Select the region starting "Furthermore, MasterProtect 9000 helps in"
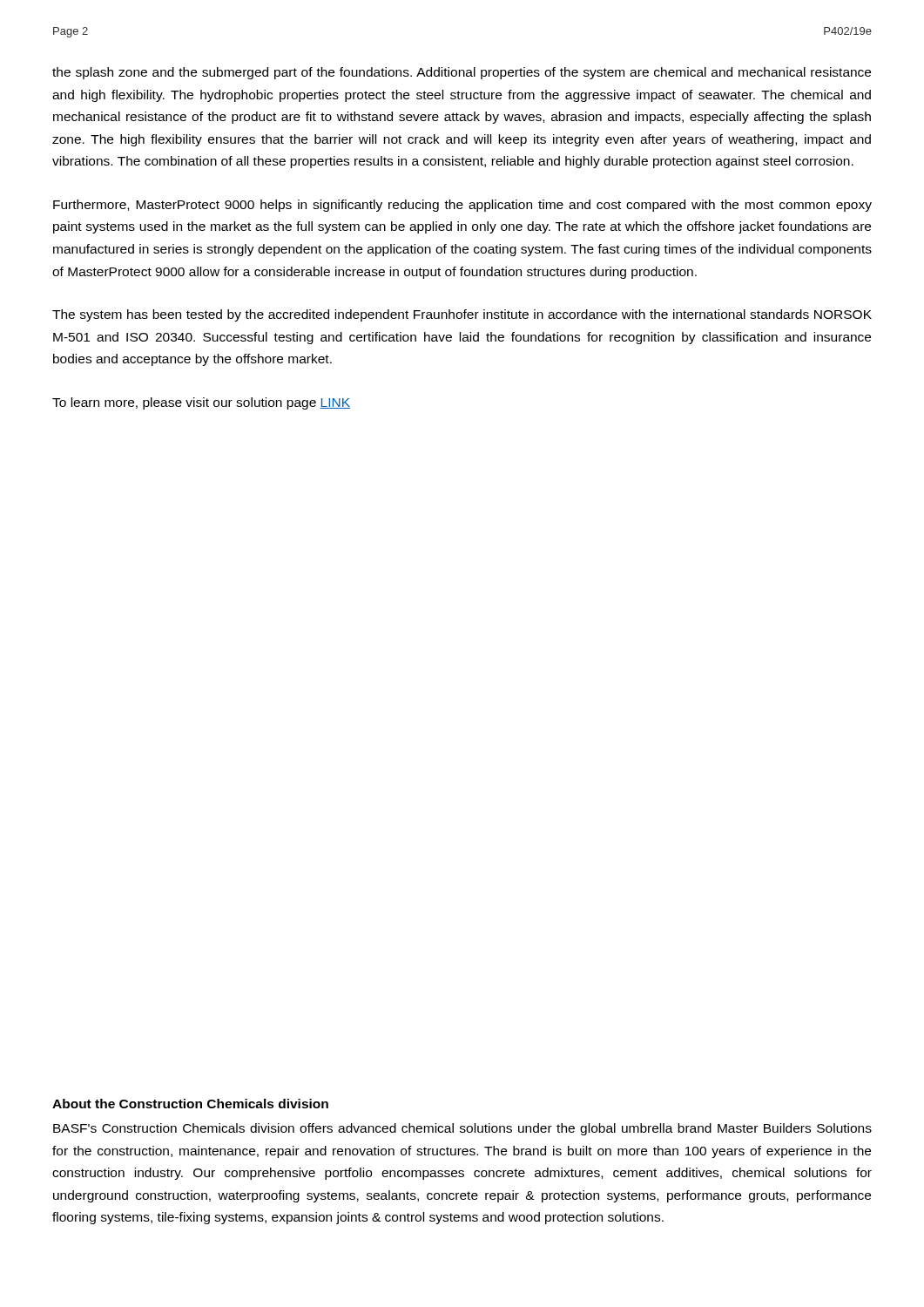Viewport: 924px width, 1307px height. pos(462,238)
